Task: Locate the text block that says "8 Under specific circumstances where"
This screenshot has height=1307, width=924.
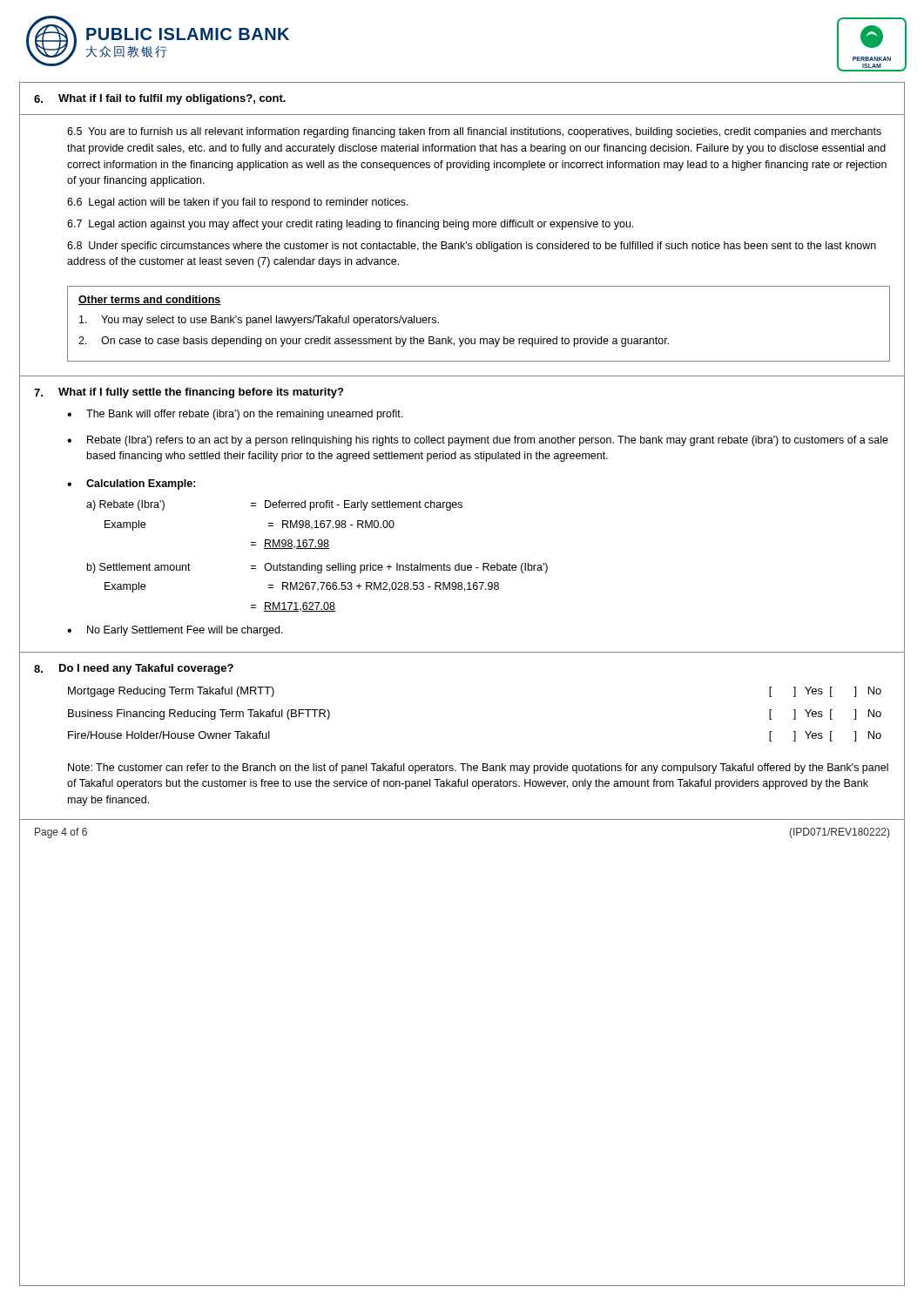Action: click(x=479, y=254)
